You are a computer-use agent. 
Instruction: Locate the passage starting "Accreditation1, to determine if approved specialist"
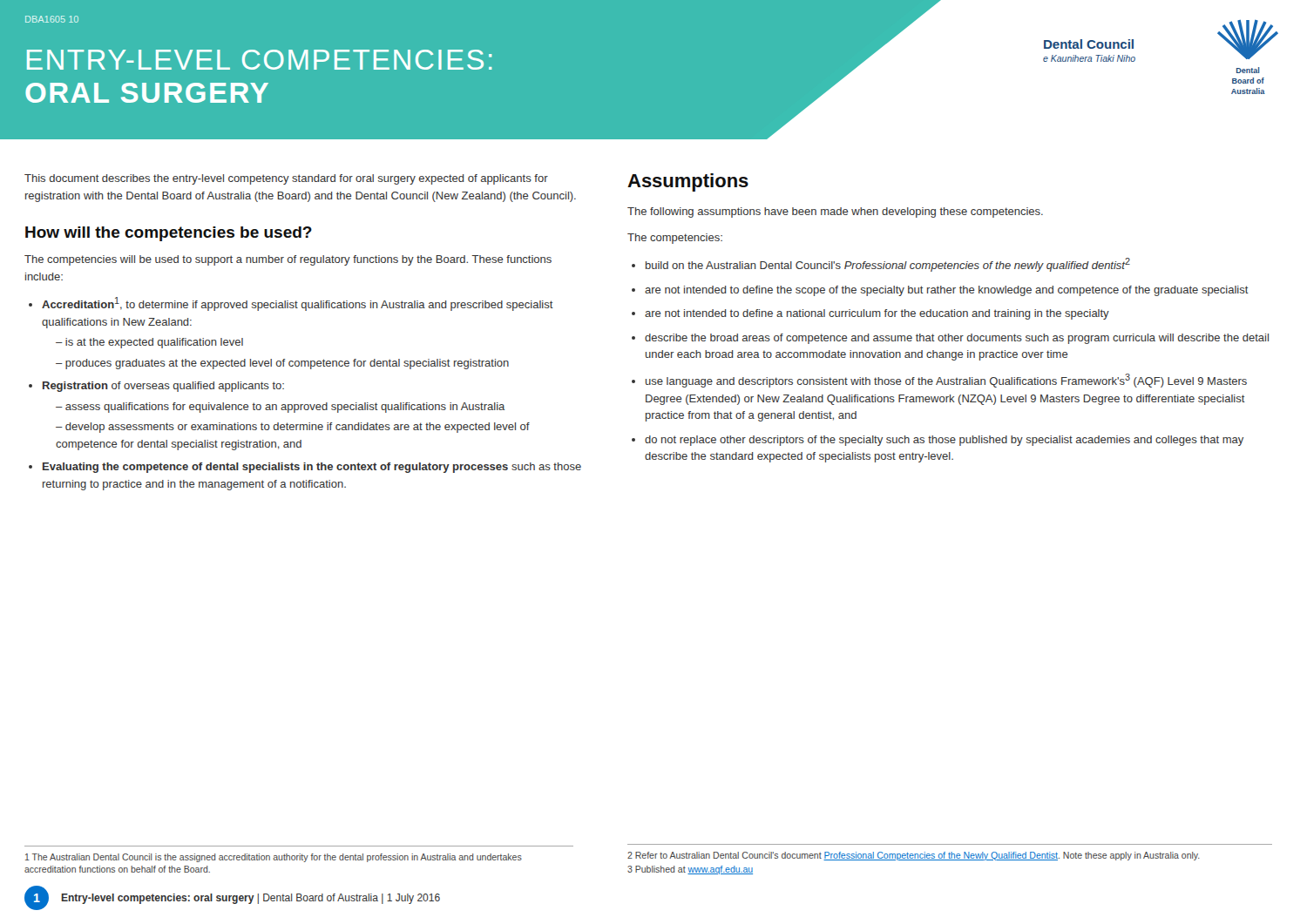pyautogui.click(x=291, y=304)
